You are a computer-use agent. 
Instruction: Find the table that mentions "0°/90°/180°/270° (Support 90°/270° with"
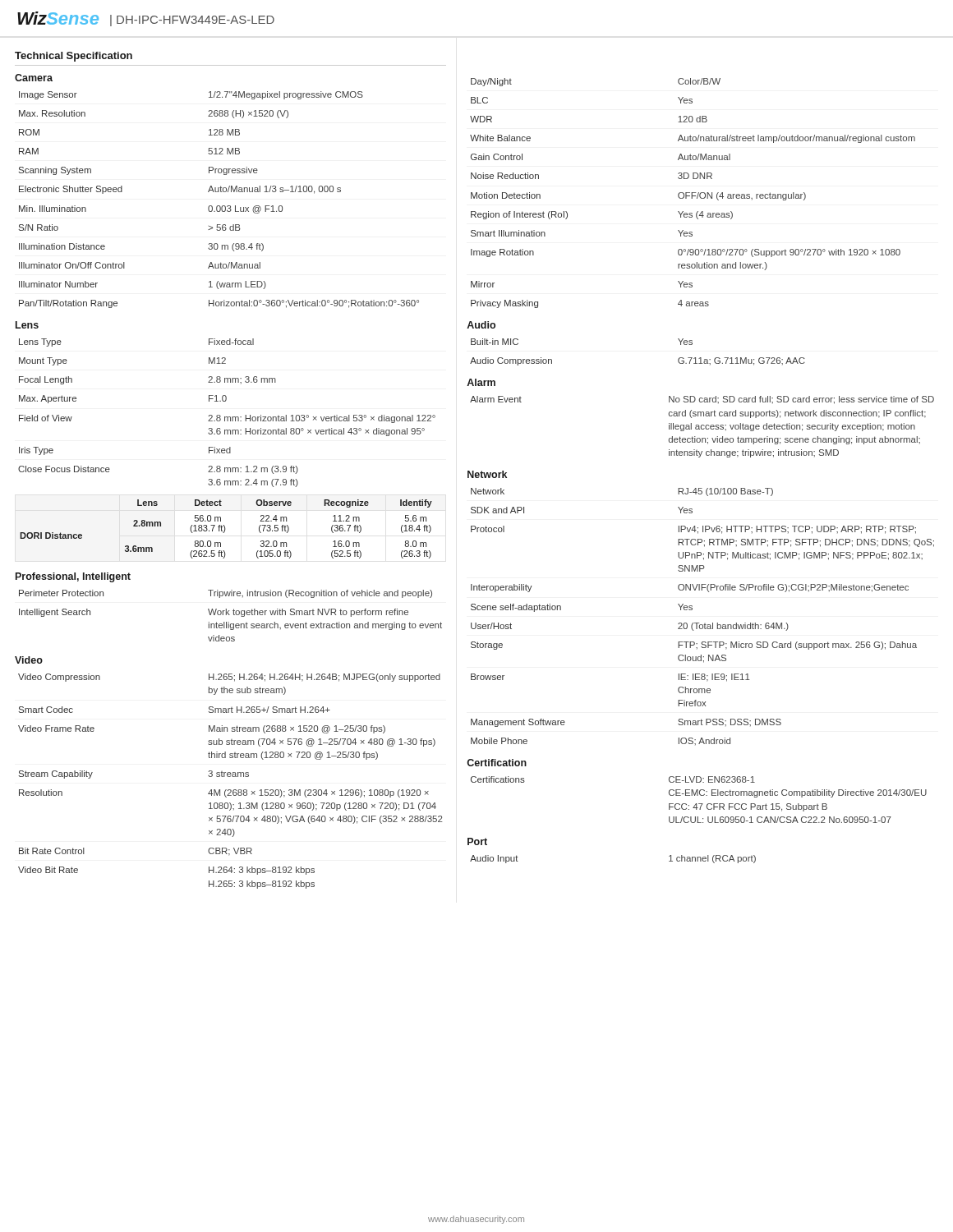(703, 192)
